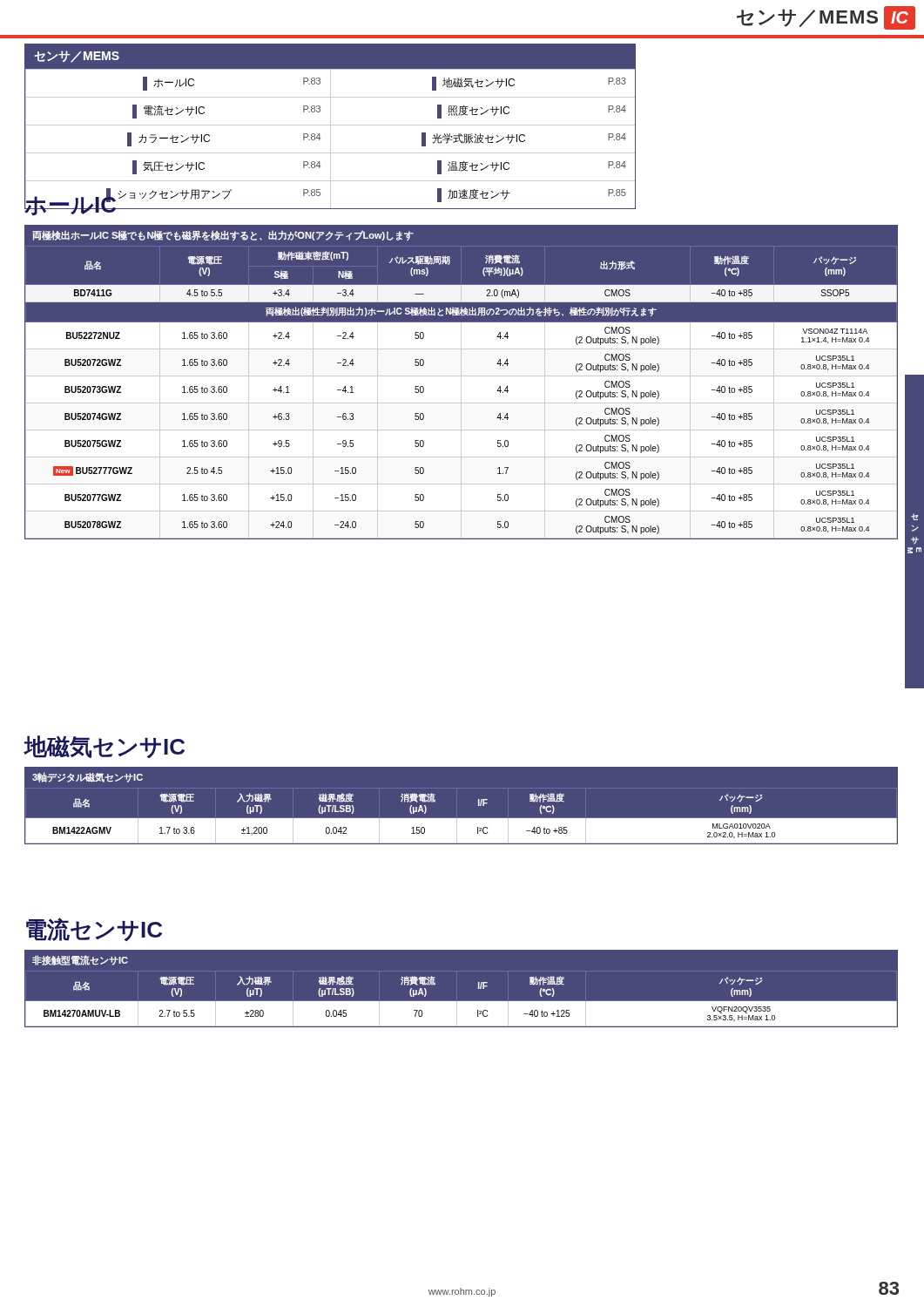Select the table that reads "ショックセンサ用アンプ P.85"
Screen dimensions: 1307x924
click(330, 126)
